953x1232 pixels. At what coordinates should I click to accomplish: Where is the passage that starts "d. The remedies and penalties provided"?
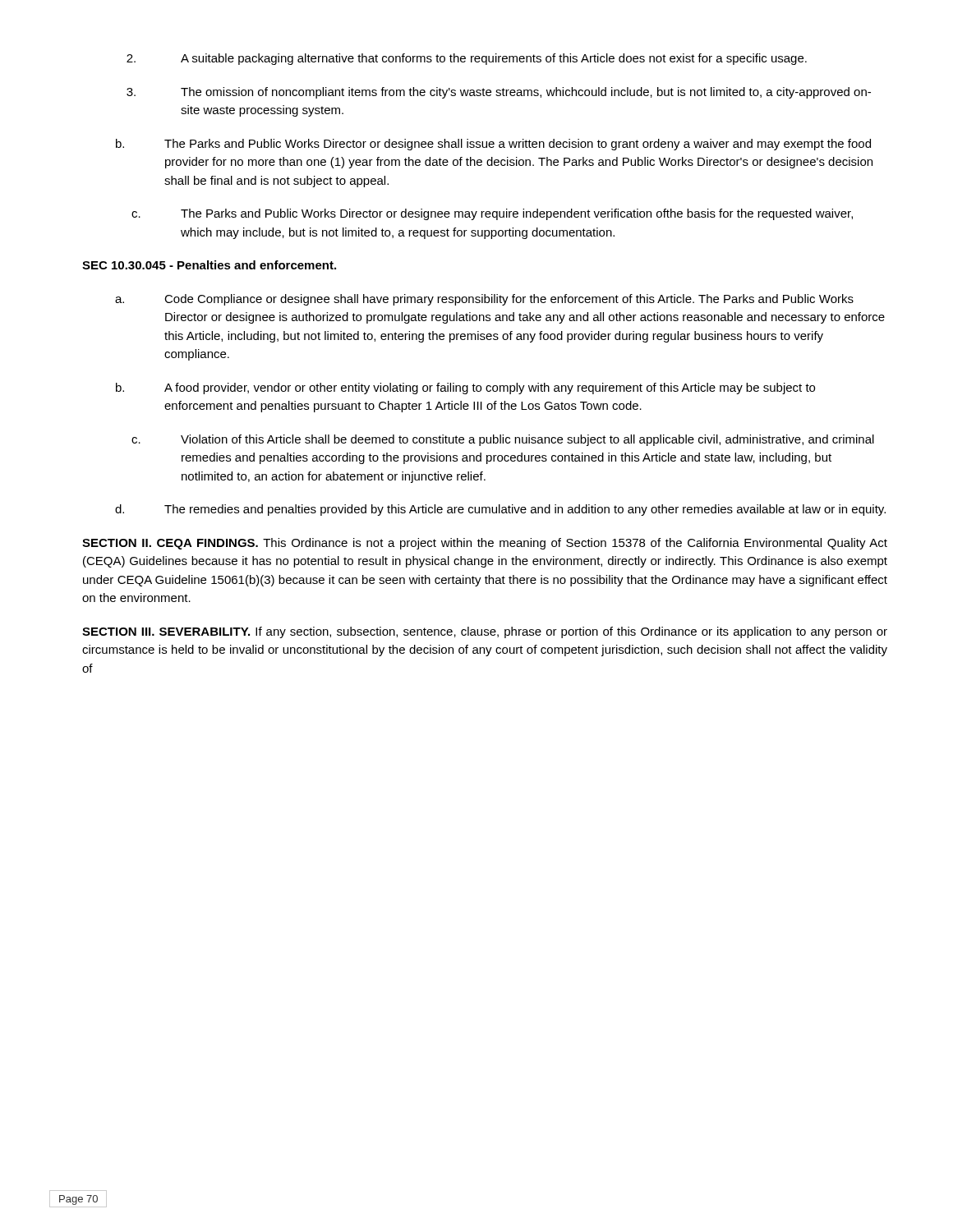click(x=485, y=509)
